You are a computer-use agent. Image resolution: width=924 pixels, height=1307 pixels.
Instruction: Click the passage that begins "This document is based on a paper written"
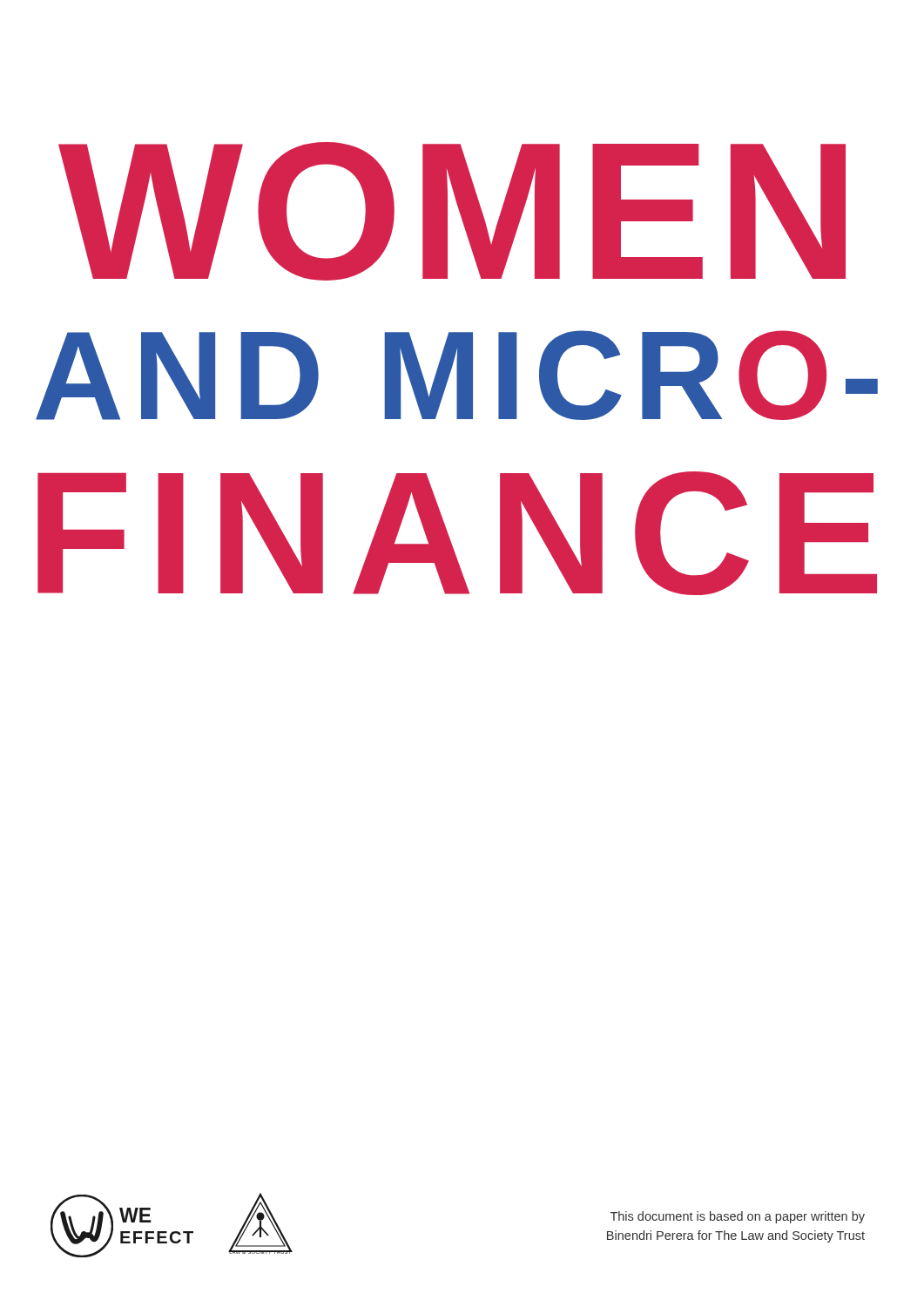(735, 1226)
